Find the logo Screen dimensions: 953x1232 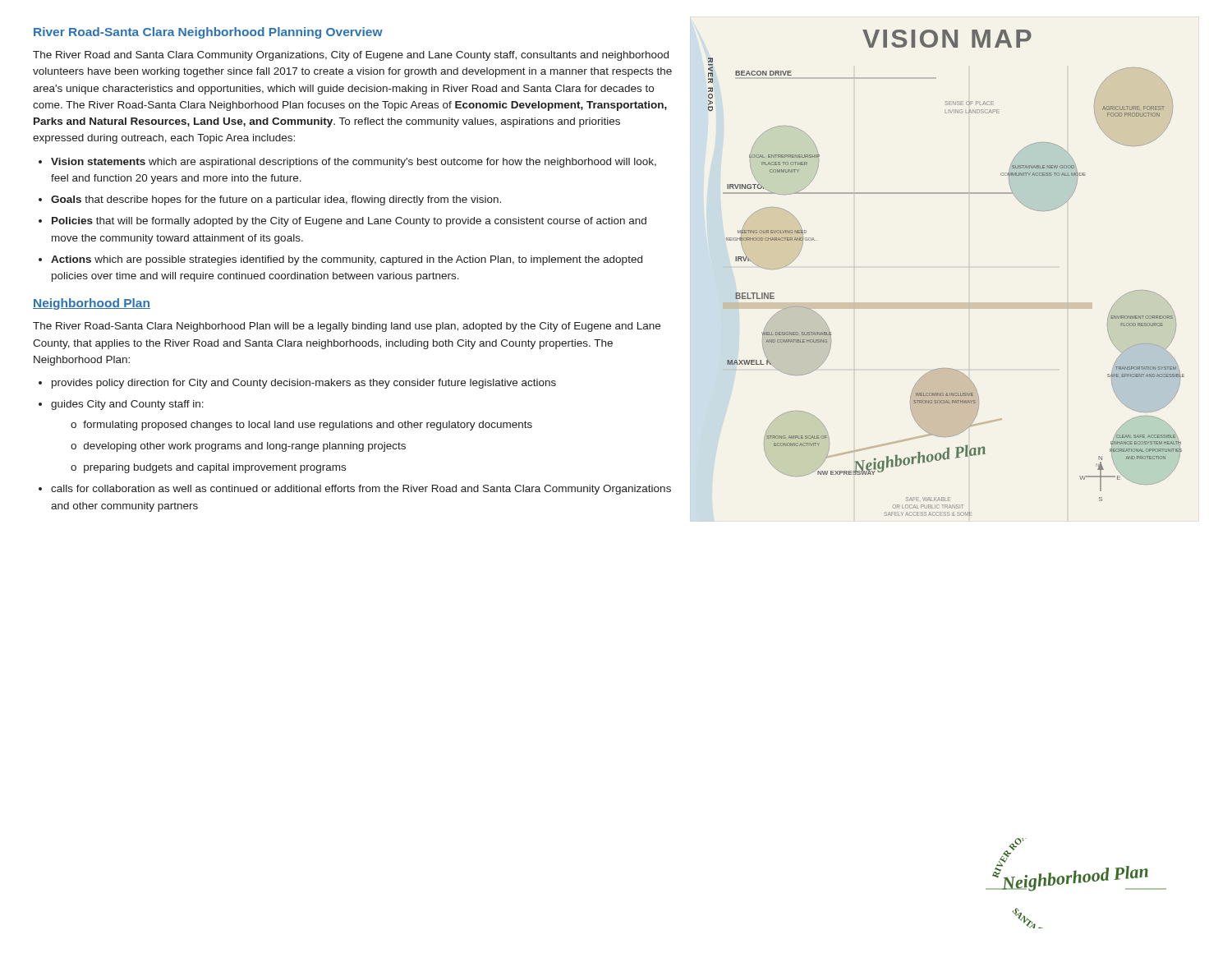(x=1076, y=883)
